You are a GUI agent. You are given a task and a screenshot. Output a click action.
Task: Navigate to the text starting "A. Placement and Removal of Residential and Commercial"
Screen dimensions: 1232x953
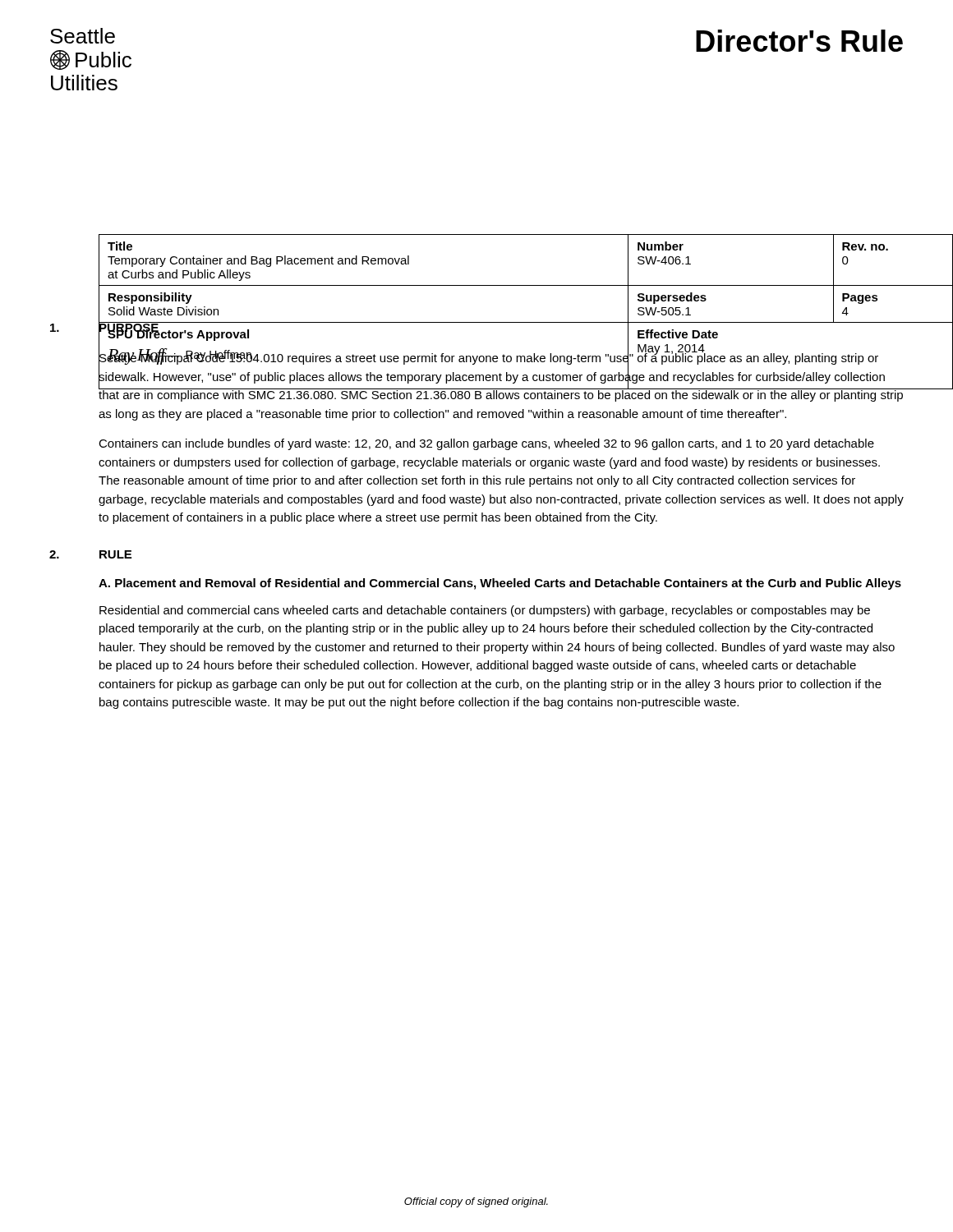[x=500, y=582]
